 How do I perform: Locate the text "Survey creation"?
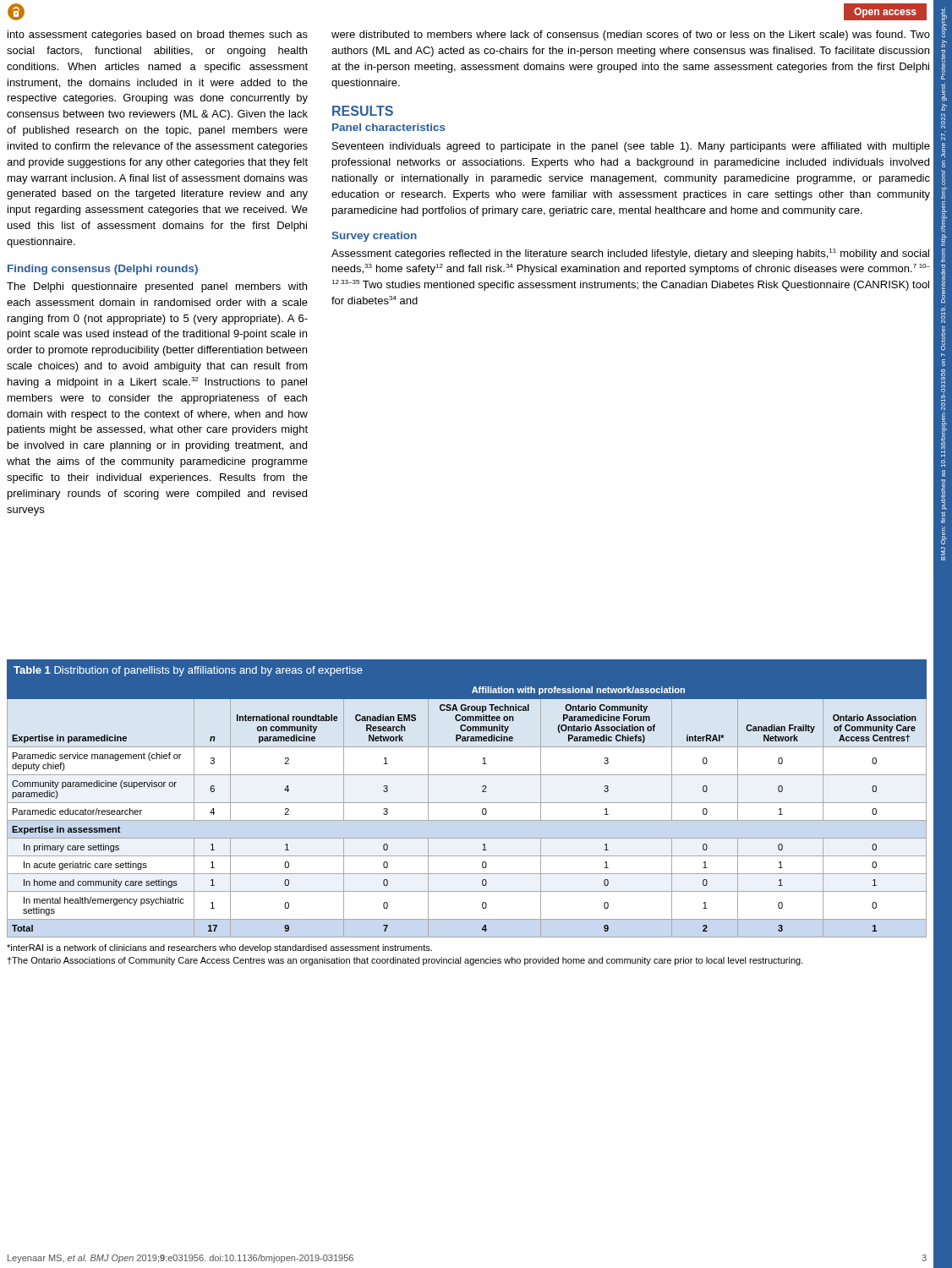[x=374, y=235]
